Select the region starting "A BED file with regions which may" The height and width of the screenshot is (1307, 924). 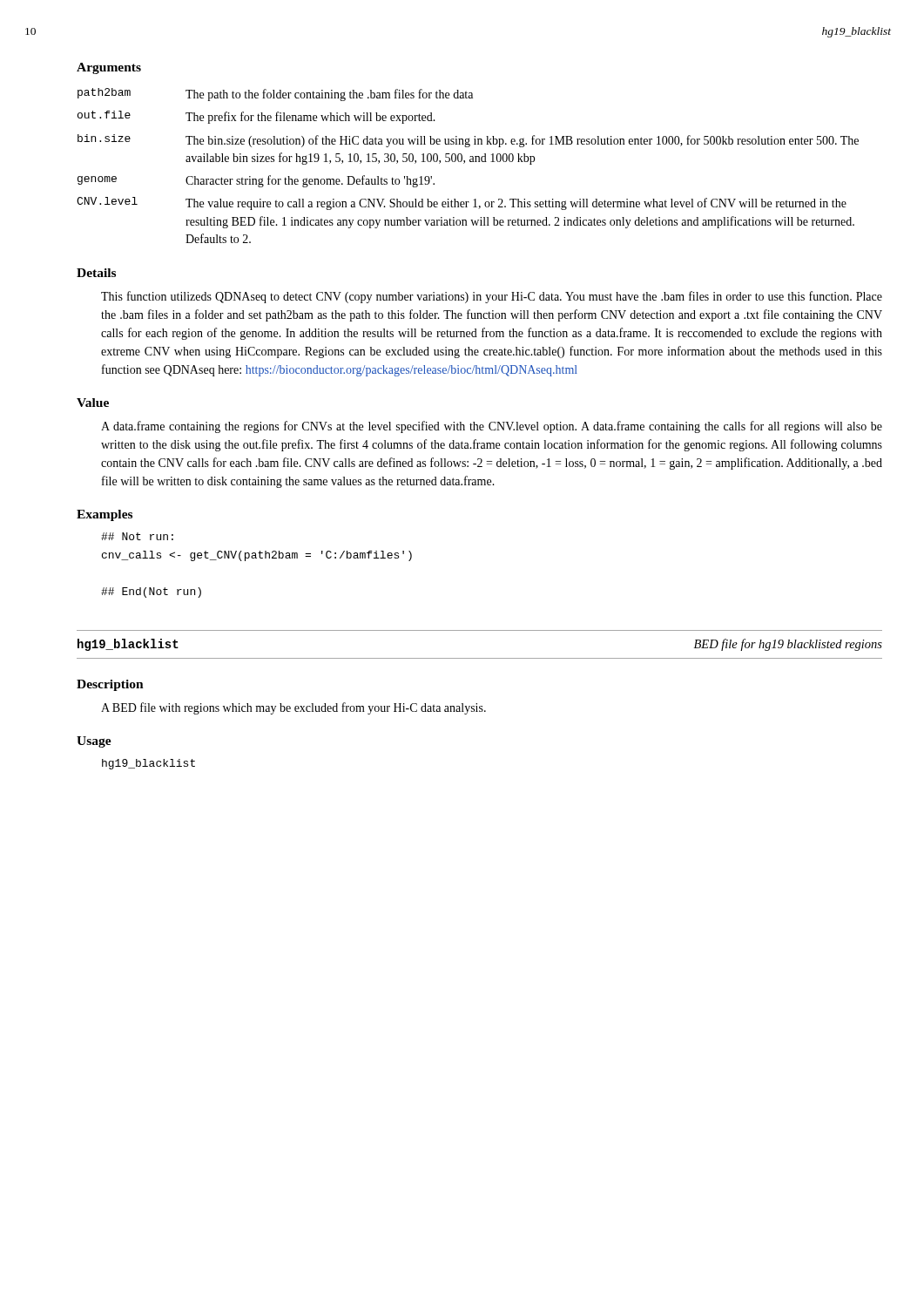(294, 708)
